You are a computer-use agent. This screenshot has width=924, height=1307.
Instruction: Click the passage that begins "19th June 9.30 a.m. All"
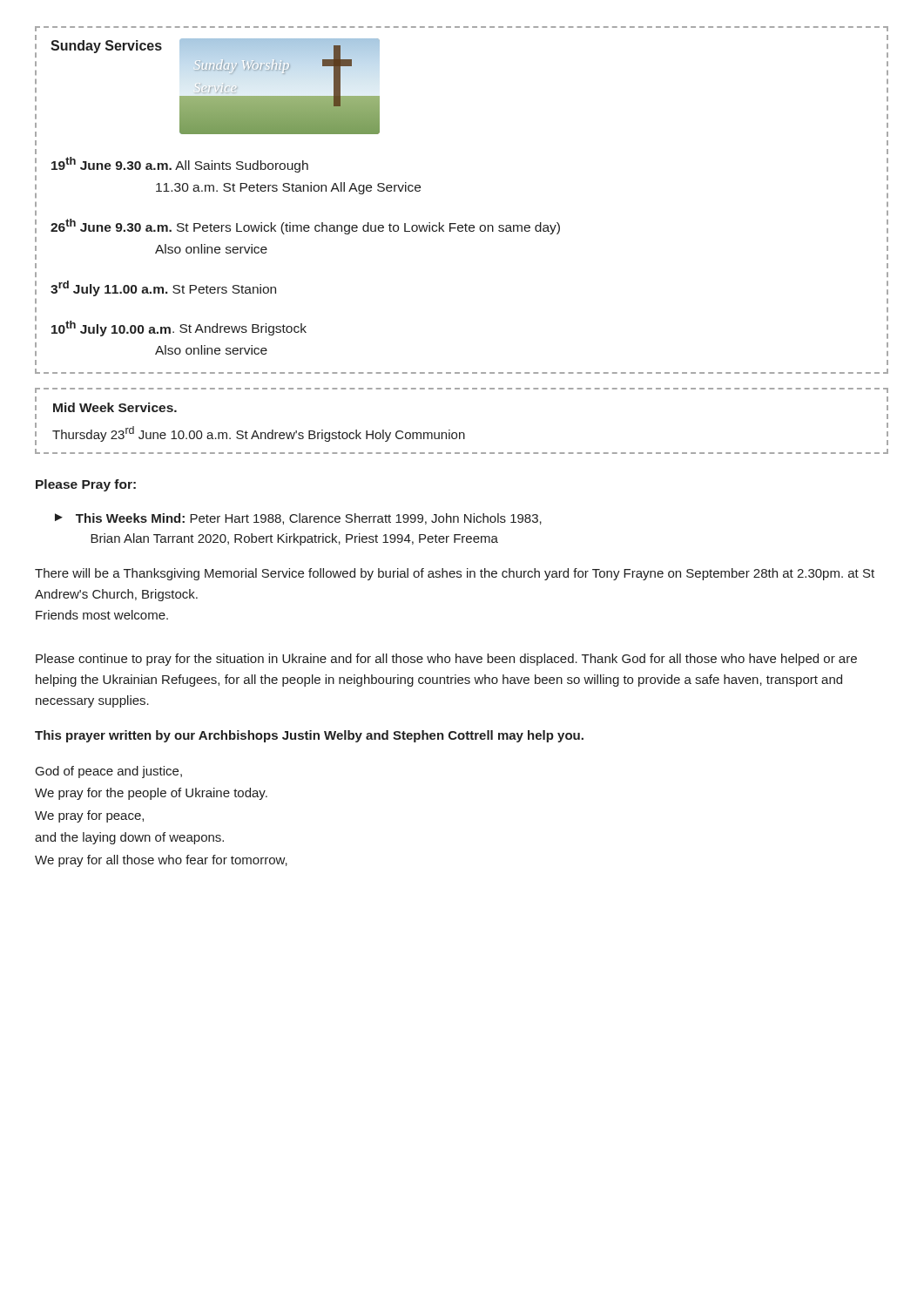pyautogui.click(x=180, y=165)
